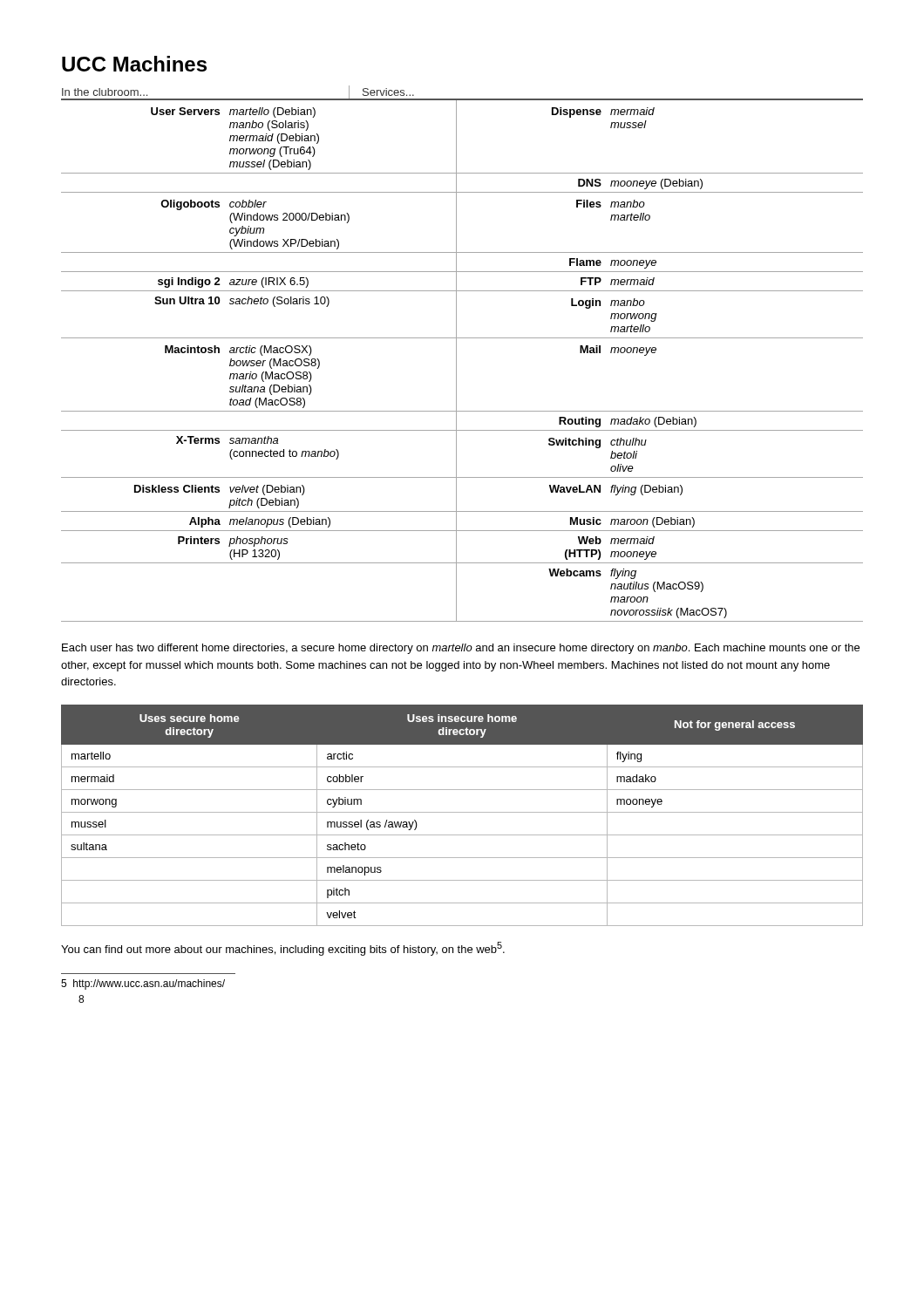Locate the text block with the text "You can find out more about our"
This screenshot has height=1308, width=924.
(283, 948)
